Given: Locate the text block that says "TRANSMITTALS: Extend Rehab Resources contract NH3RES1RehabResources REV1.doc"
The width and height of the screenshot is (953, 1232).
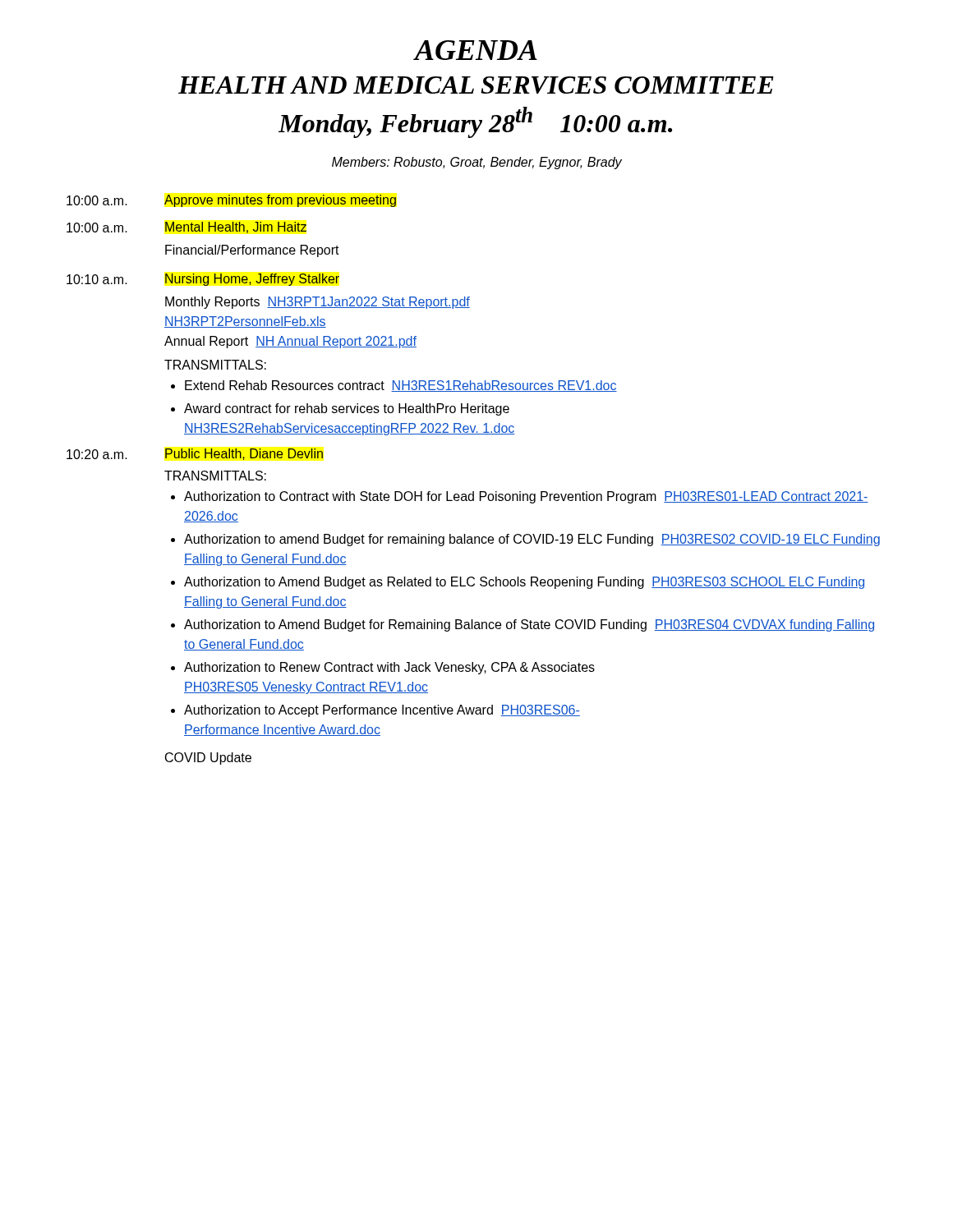Looking at the screenshot, I should 526,399.
